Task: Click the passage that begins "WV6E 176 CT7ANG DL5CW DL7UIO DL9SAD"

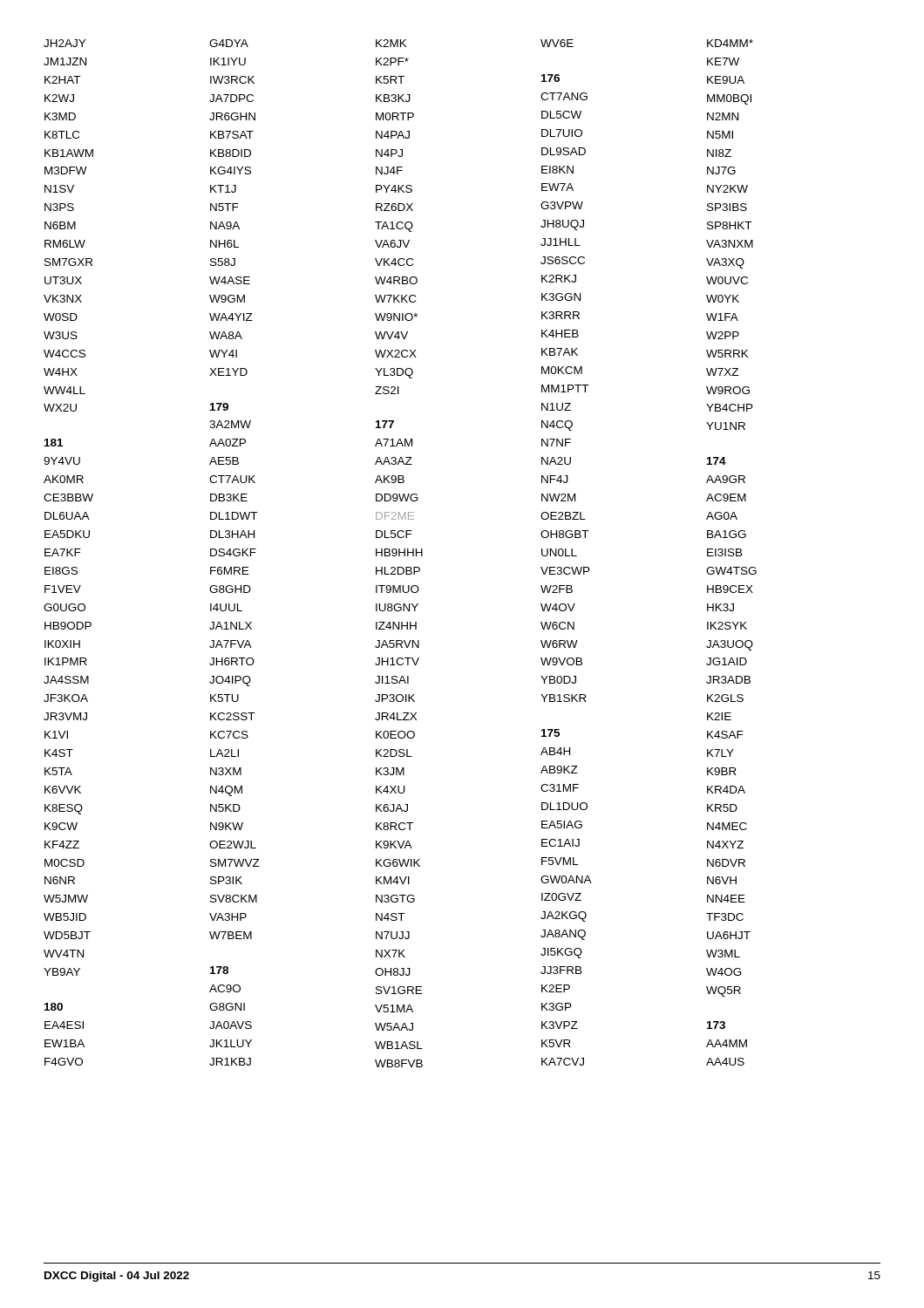Action: (557, 43)
